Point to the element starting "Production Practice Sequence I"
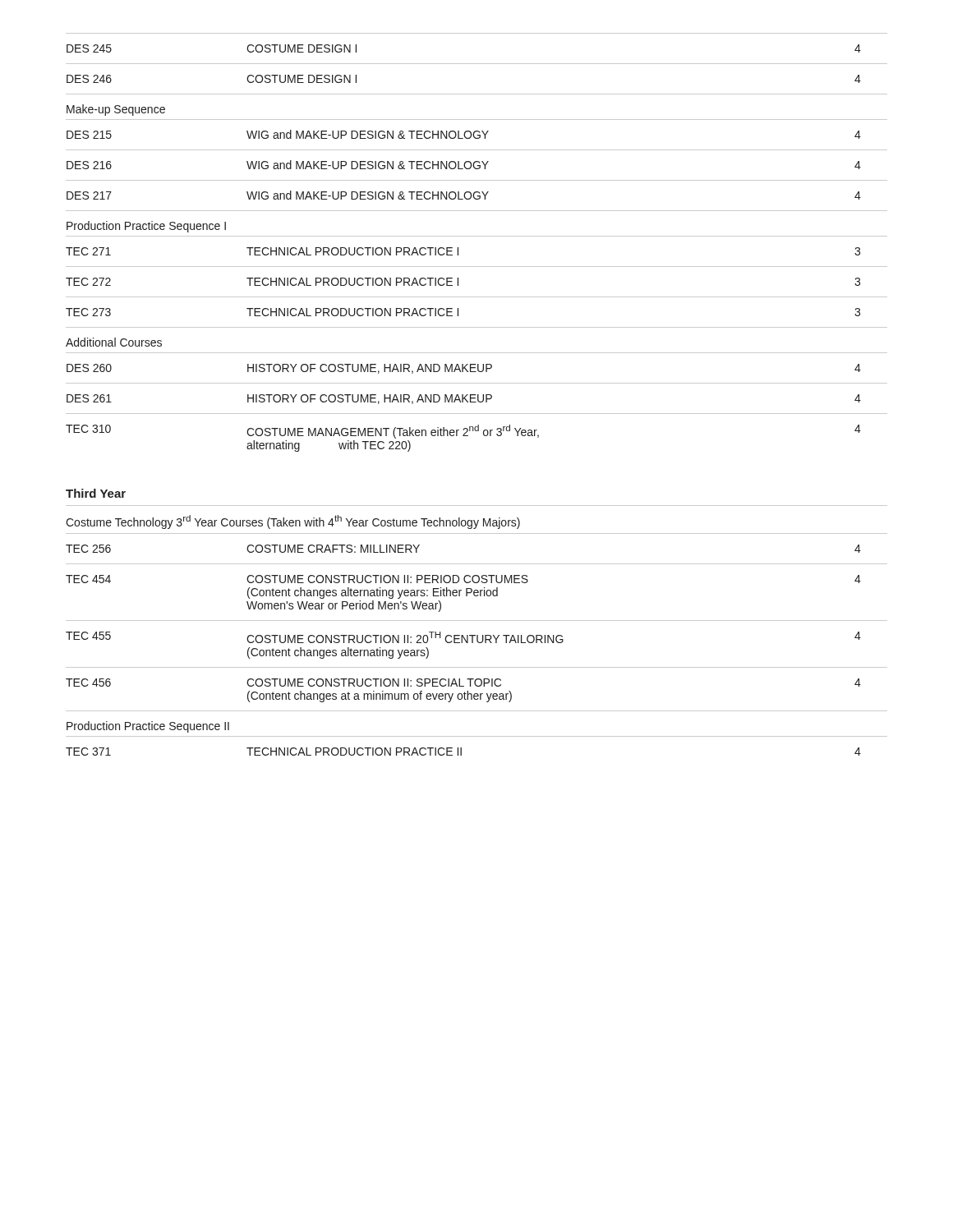This screenshot has height=1232, width=953. (x=146, y=226)
